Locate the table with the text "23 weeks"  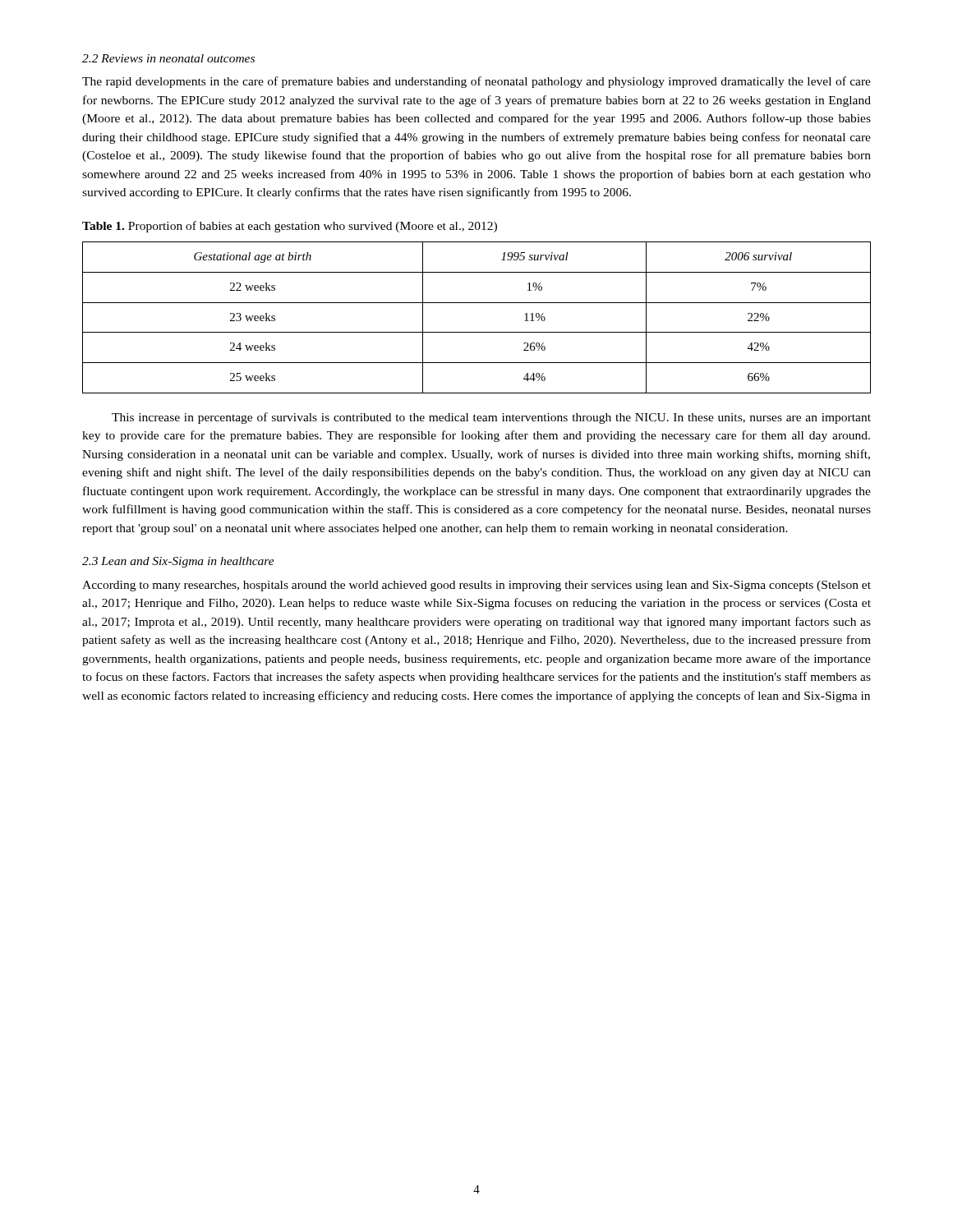[x=476, y=317]
